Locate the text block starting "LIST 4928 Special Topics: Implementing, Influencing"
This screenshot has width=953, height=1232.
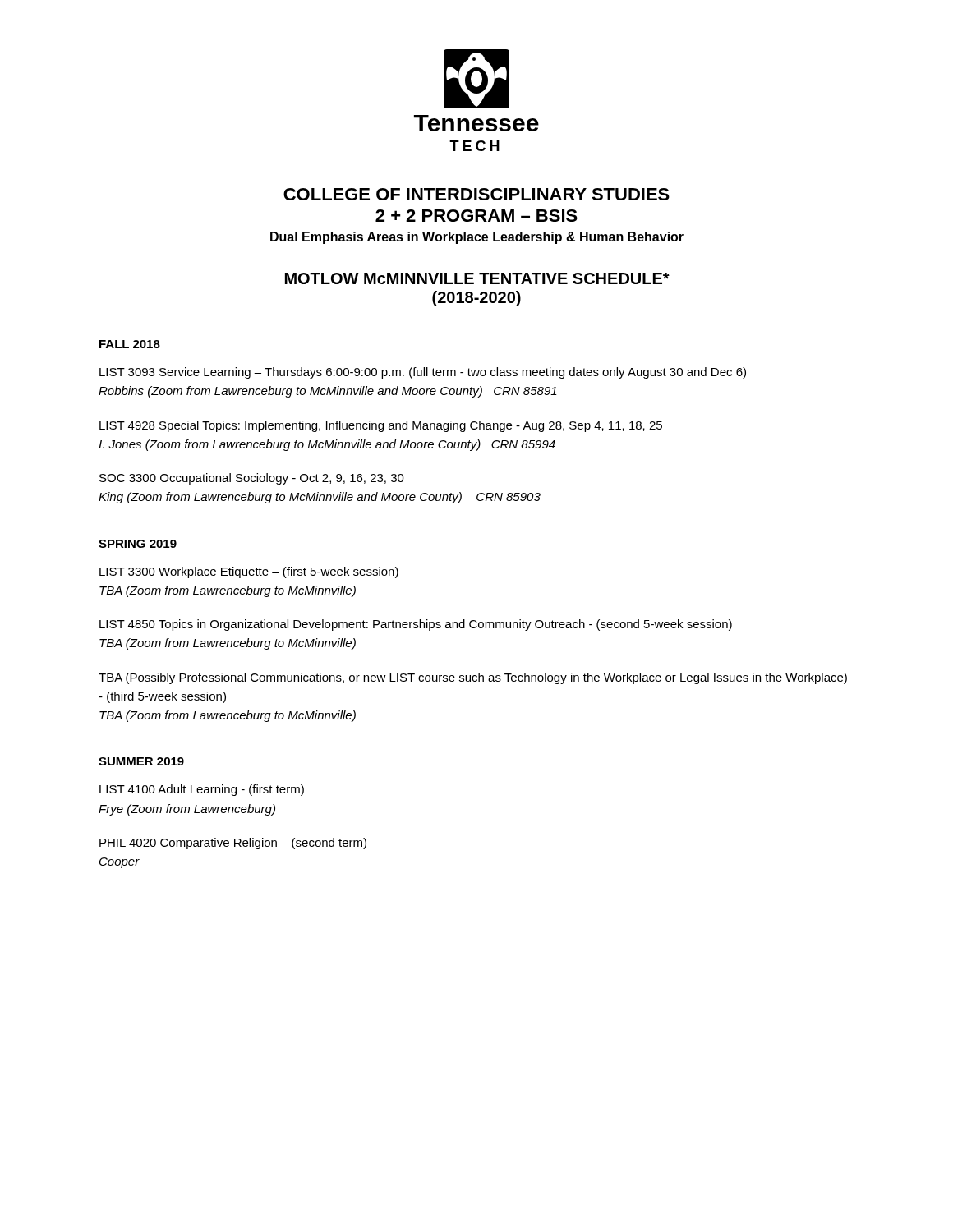[x=476, y=436]
